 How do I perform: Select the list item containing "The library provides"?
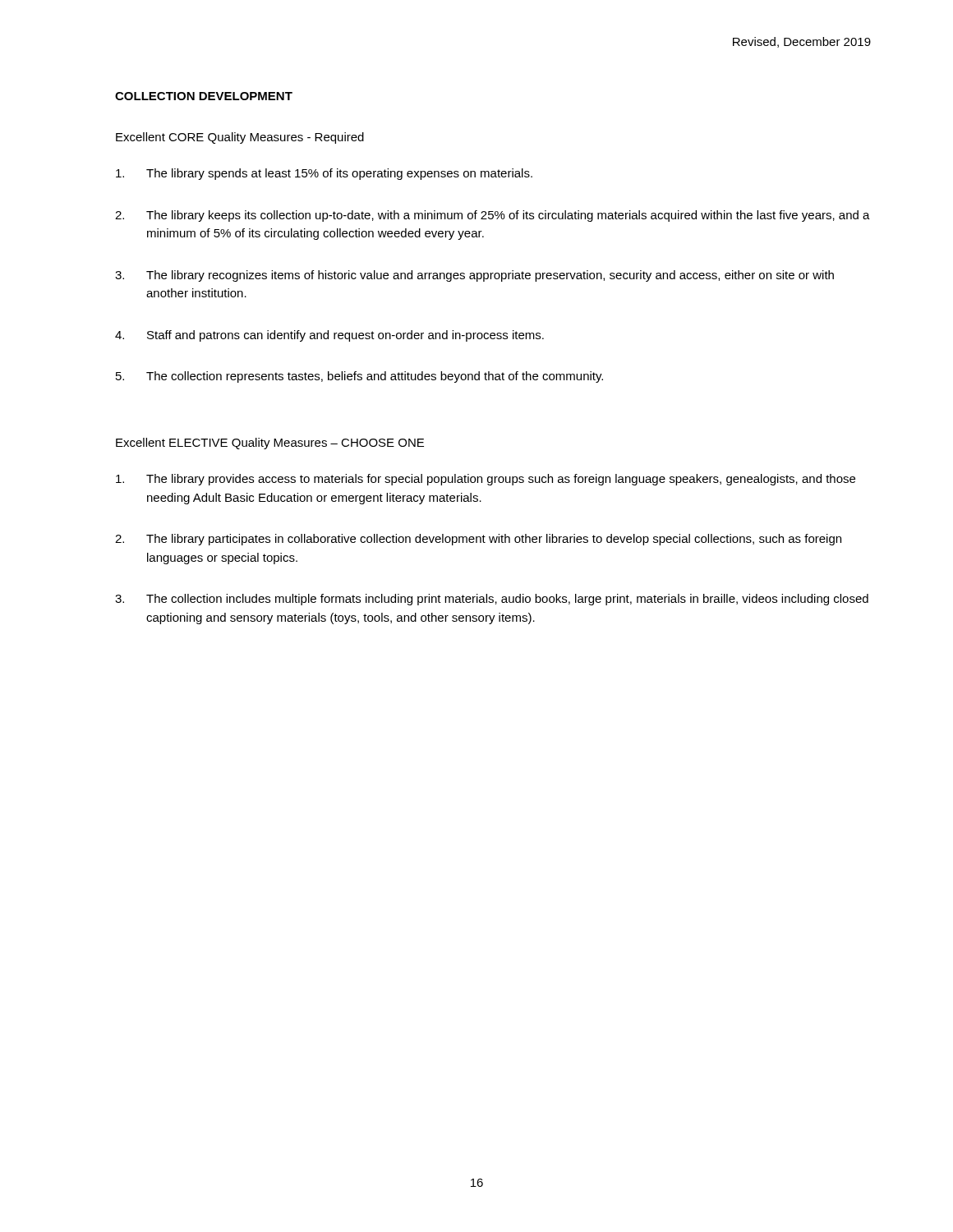click(x=493, y=548)
